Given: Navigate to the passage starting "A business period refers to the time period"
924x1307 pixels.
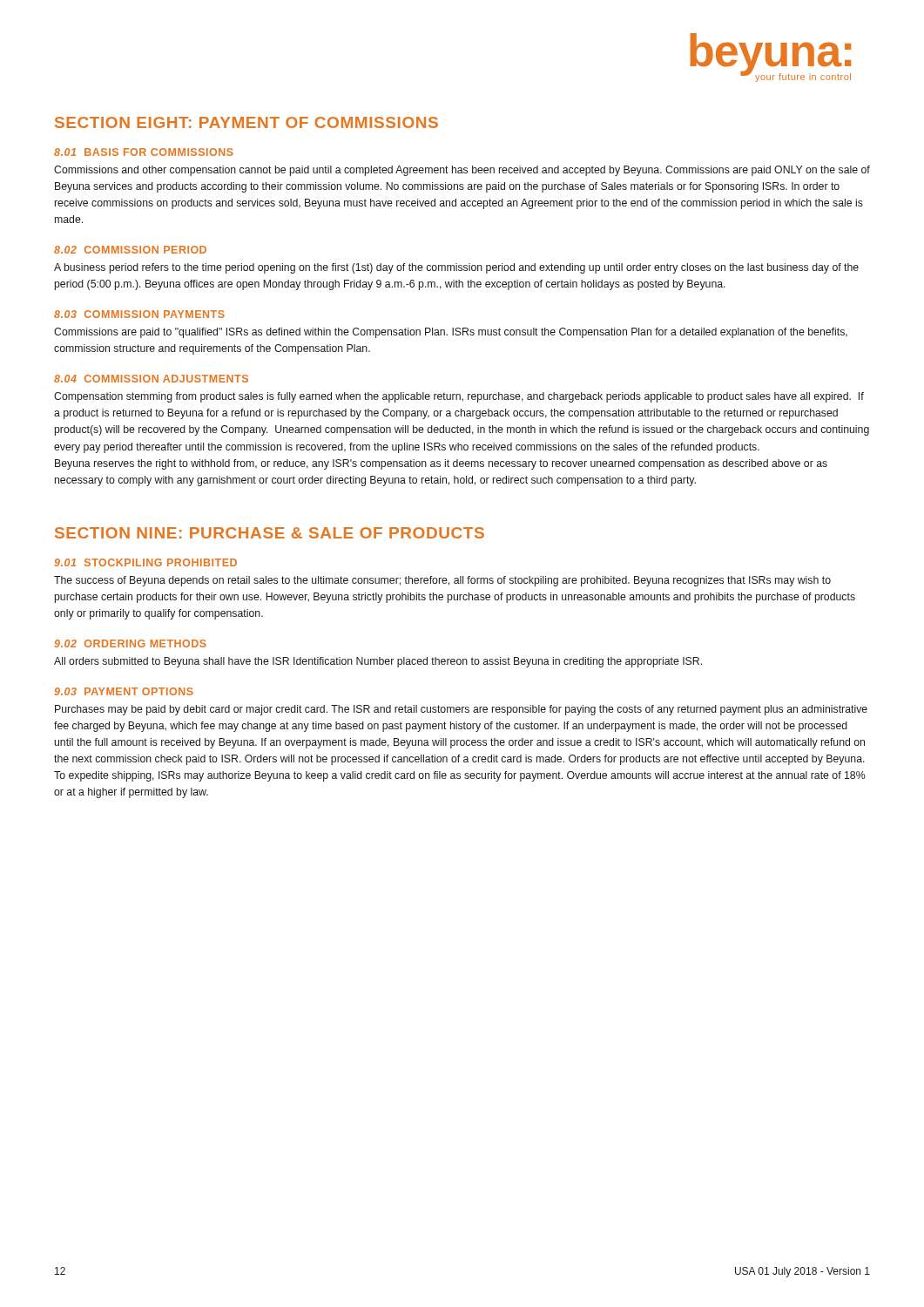Looking at the screenshot, I should point(456,276).
